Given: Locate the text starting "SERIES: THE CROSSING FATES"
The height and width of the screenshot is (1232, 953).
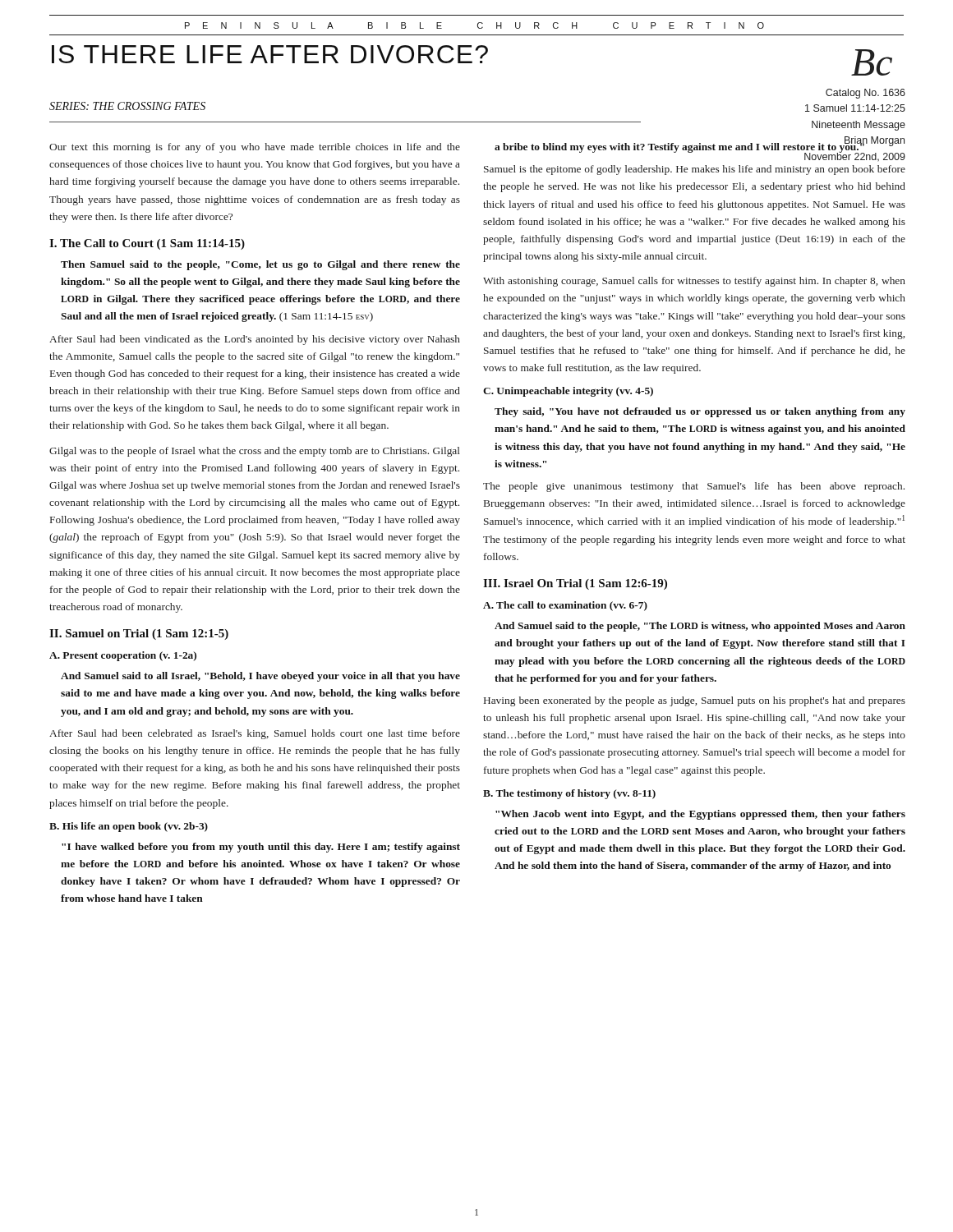Looking at the screenshot, I should tap(127, 106).
